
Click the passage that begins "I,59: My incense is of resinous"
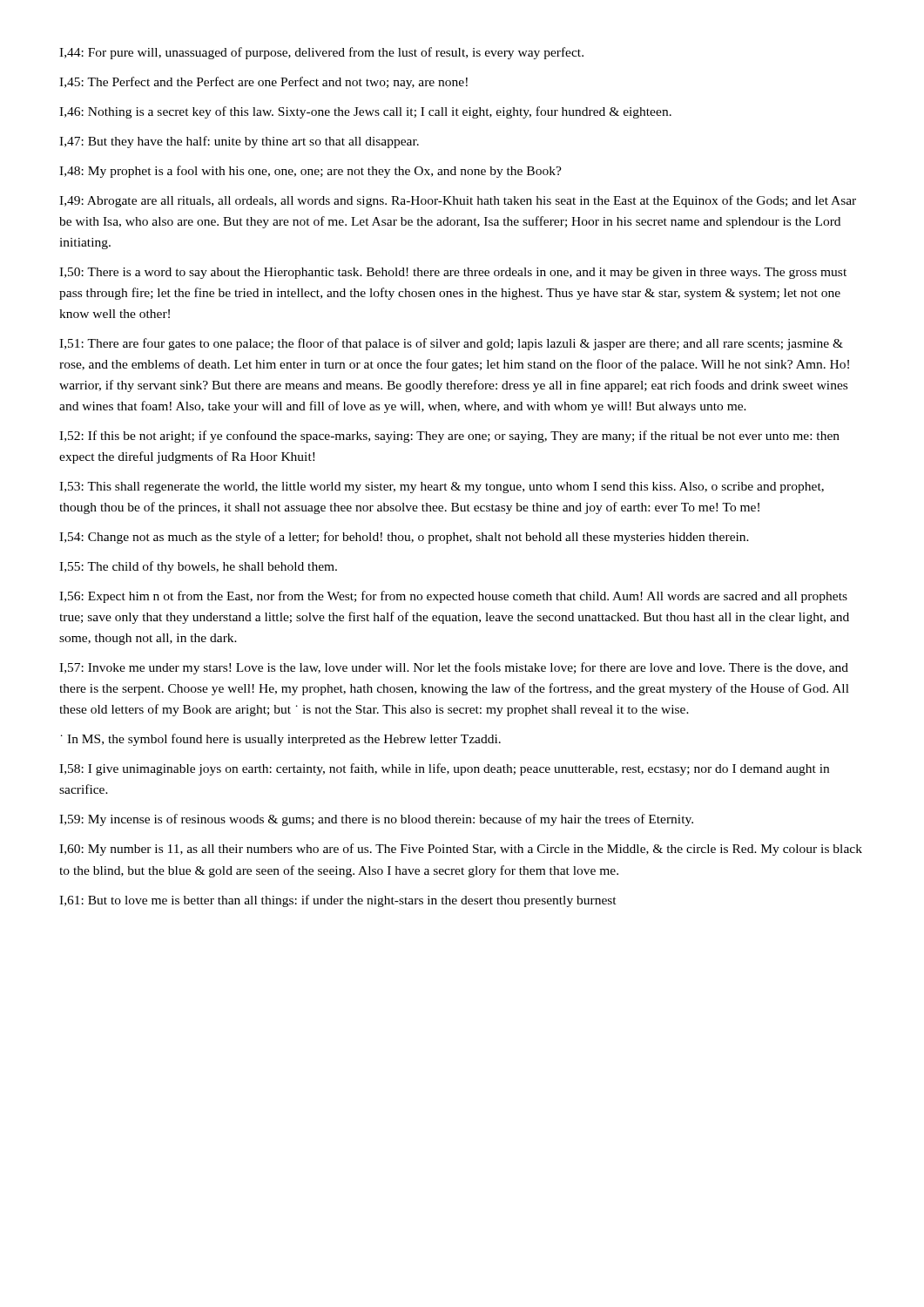377,819
